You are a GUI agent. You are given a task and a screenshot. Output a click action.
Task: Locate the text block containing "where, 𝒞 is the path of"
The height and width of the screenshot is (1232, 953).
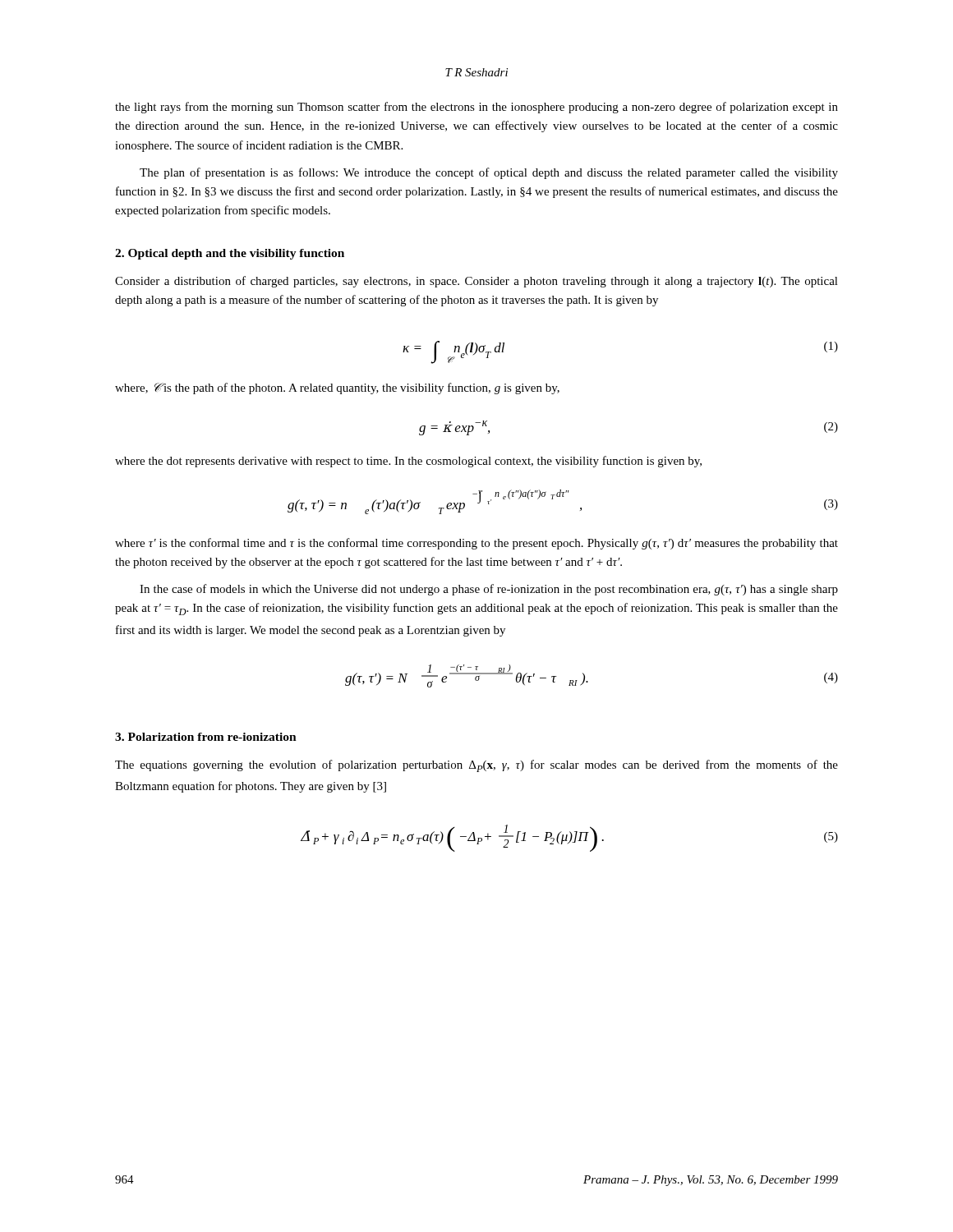476,388
